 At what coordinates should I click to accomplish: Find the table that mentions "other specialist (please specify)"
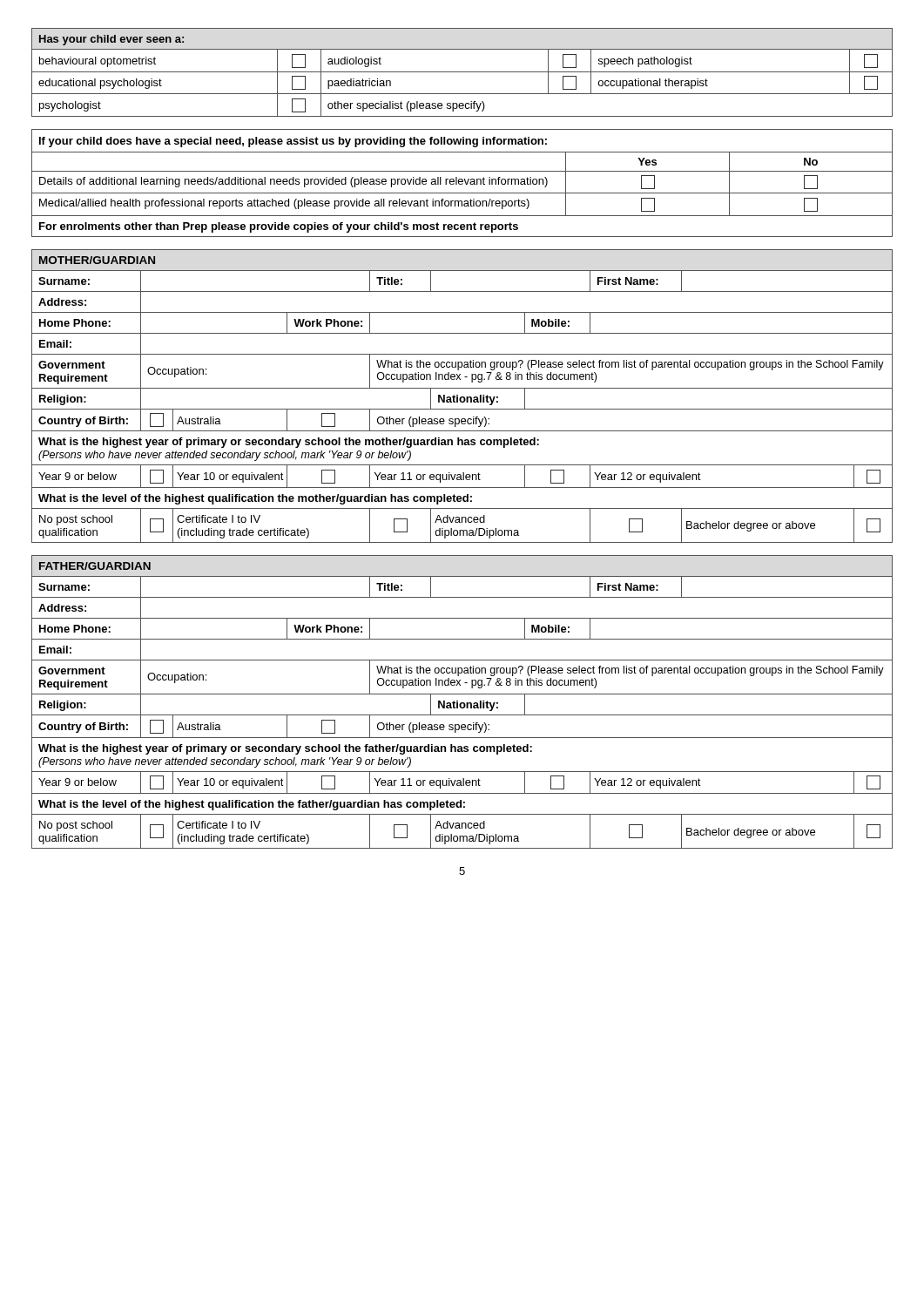click(462, 72)
